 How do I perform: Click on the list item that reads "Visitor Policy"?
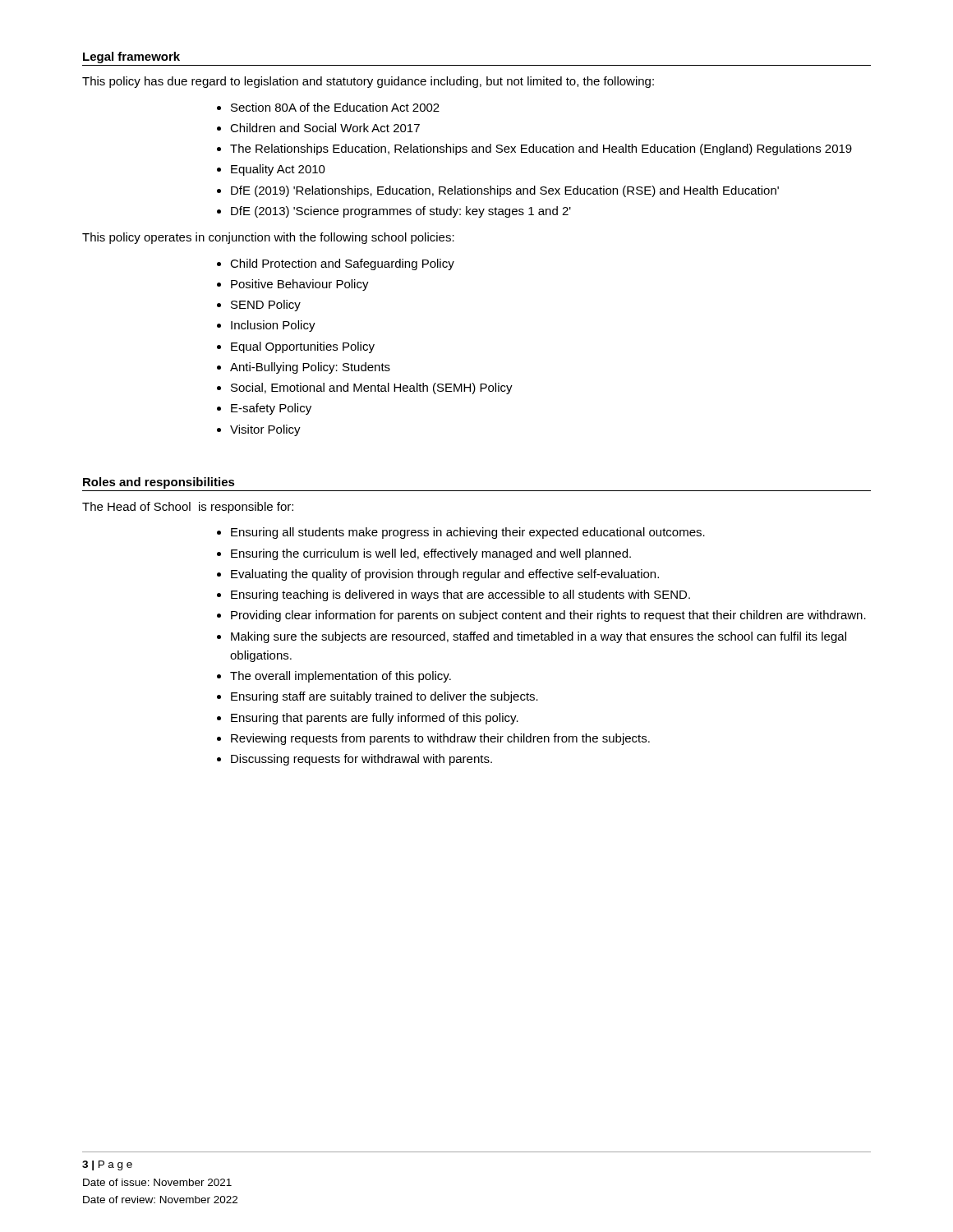(x=265, y=429)
